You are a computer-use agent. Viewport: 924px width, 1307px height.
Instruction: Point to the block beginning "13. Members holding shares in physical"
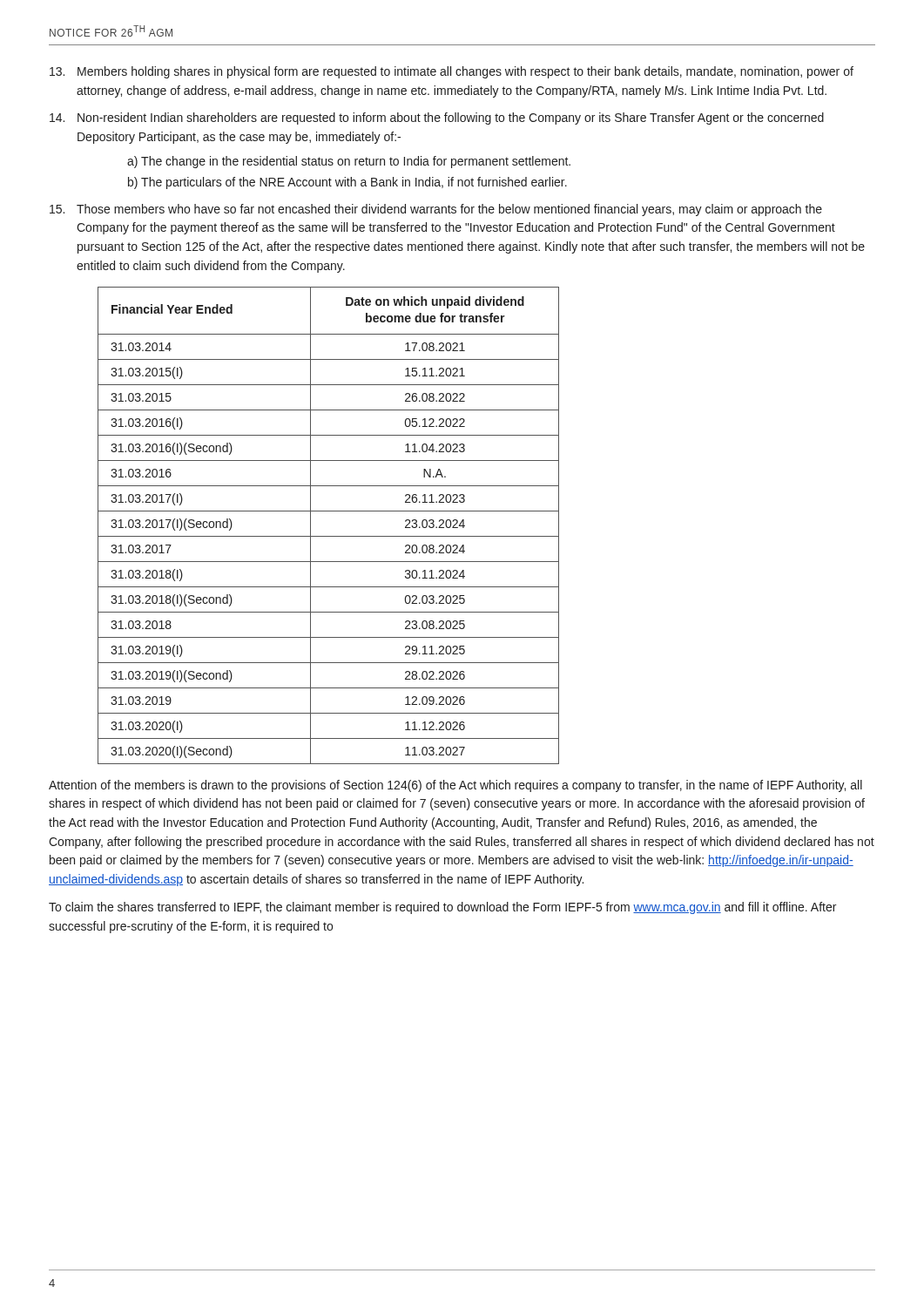point(462,82)
